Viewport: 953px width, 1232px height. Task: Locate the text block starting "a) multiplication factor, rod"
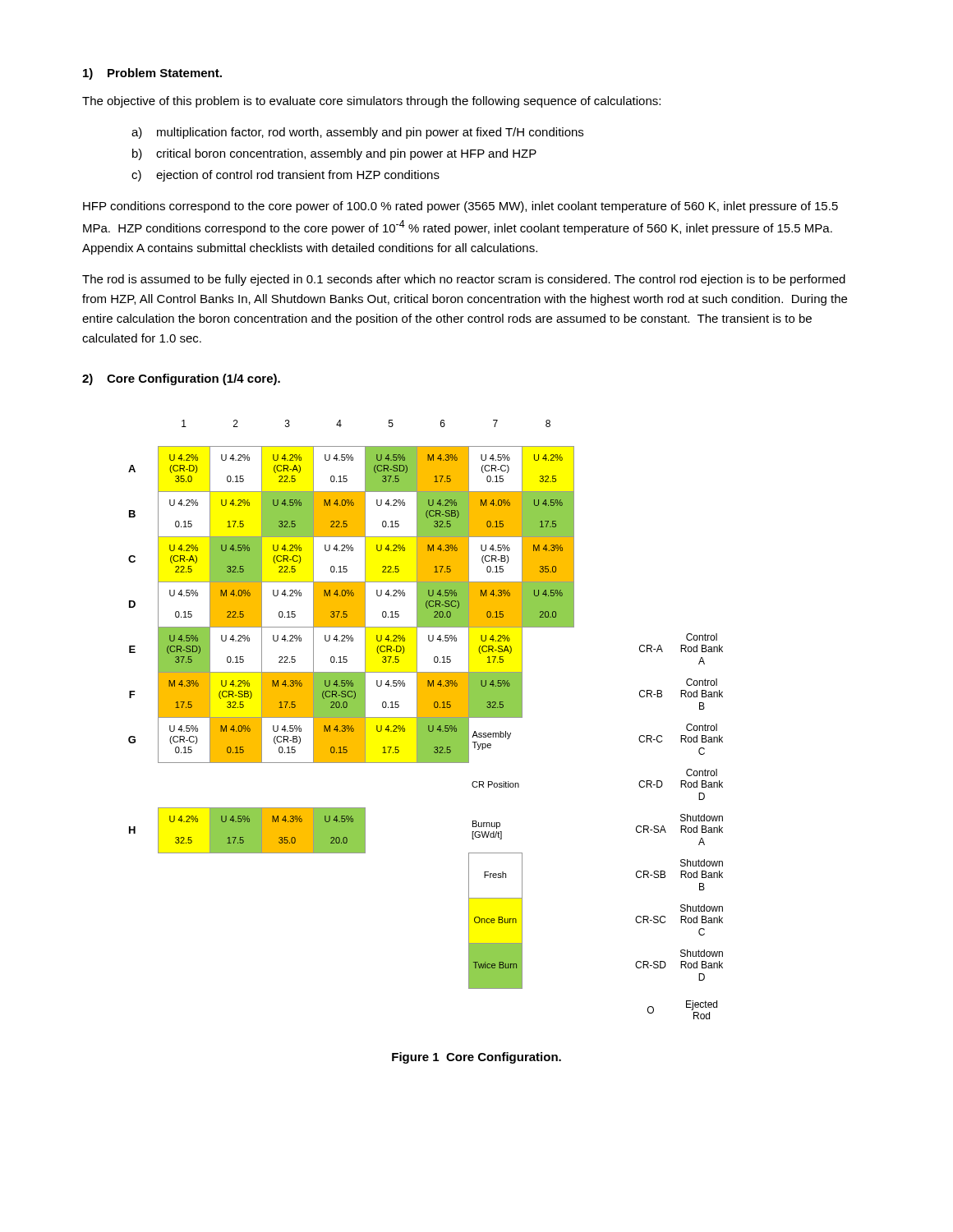click(358, 132)
